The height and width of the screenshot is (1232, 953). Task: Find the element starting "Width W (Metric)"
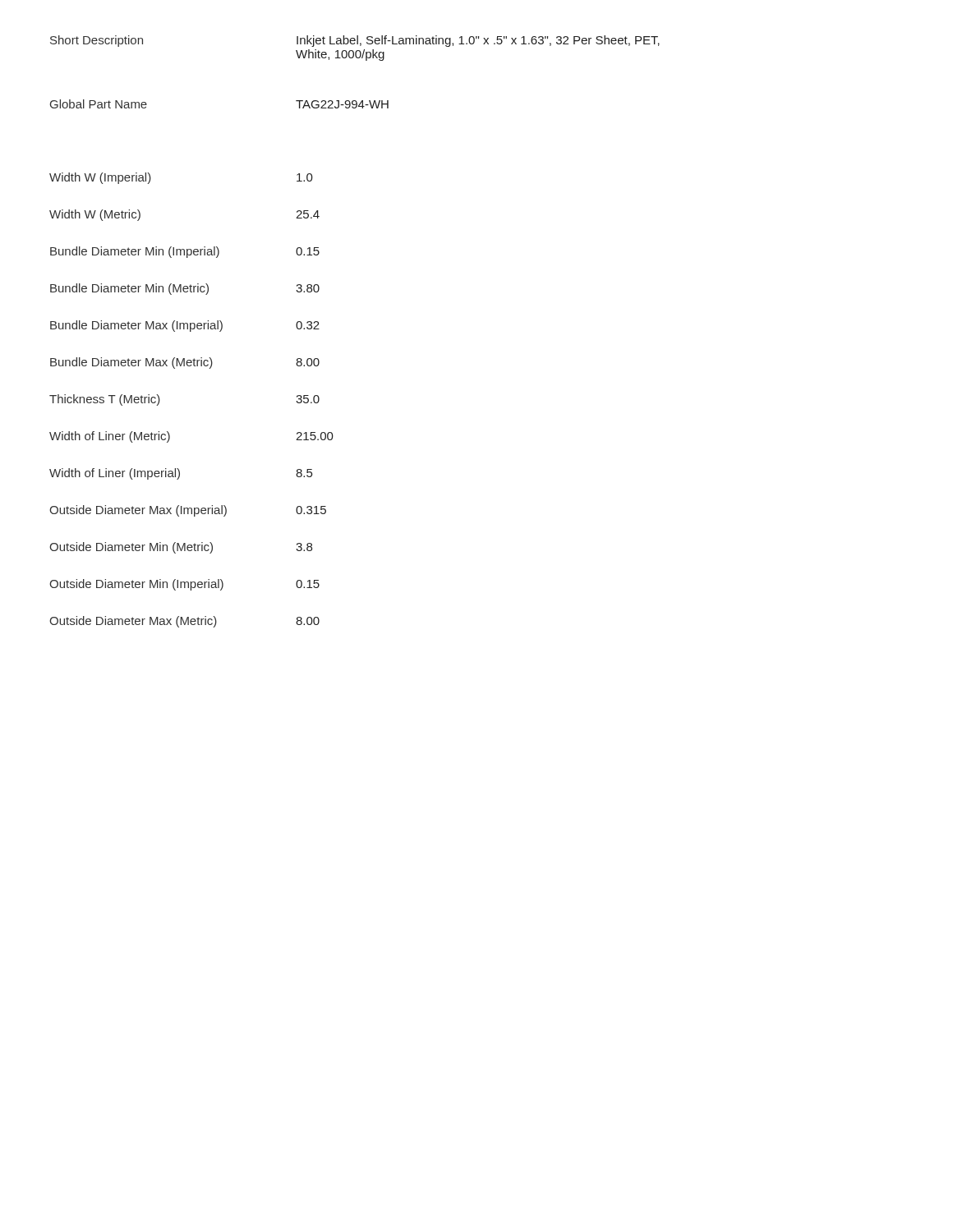(x=89, y=215)
